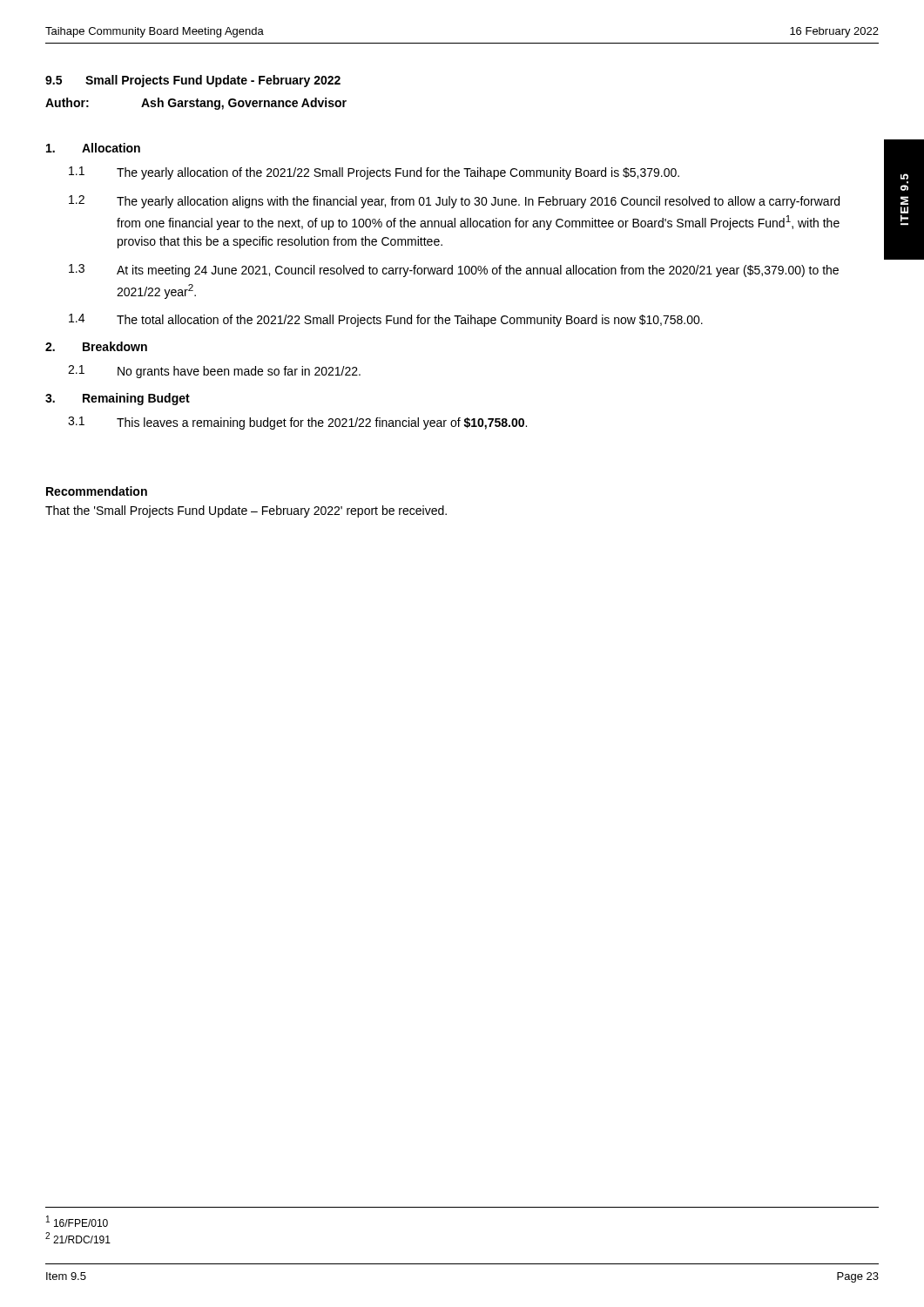Find the block on this page that starts "That the 'Small Projects"
This screenshot has width=924, height=1307.
pos(247,511)
